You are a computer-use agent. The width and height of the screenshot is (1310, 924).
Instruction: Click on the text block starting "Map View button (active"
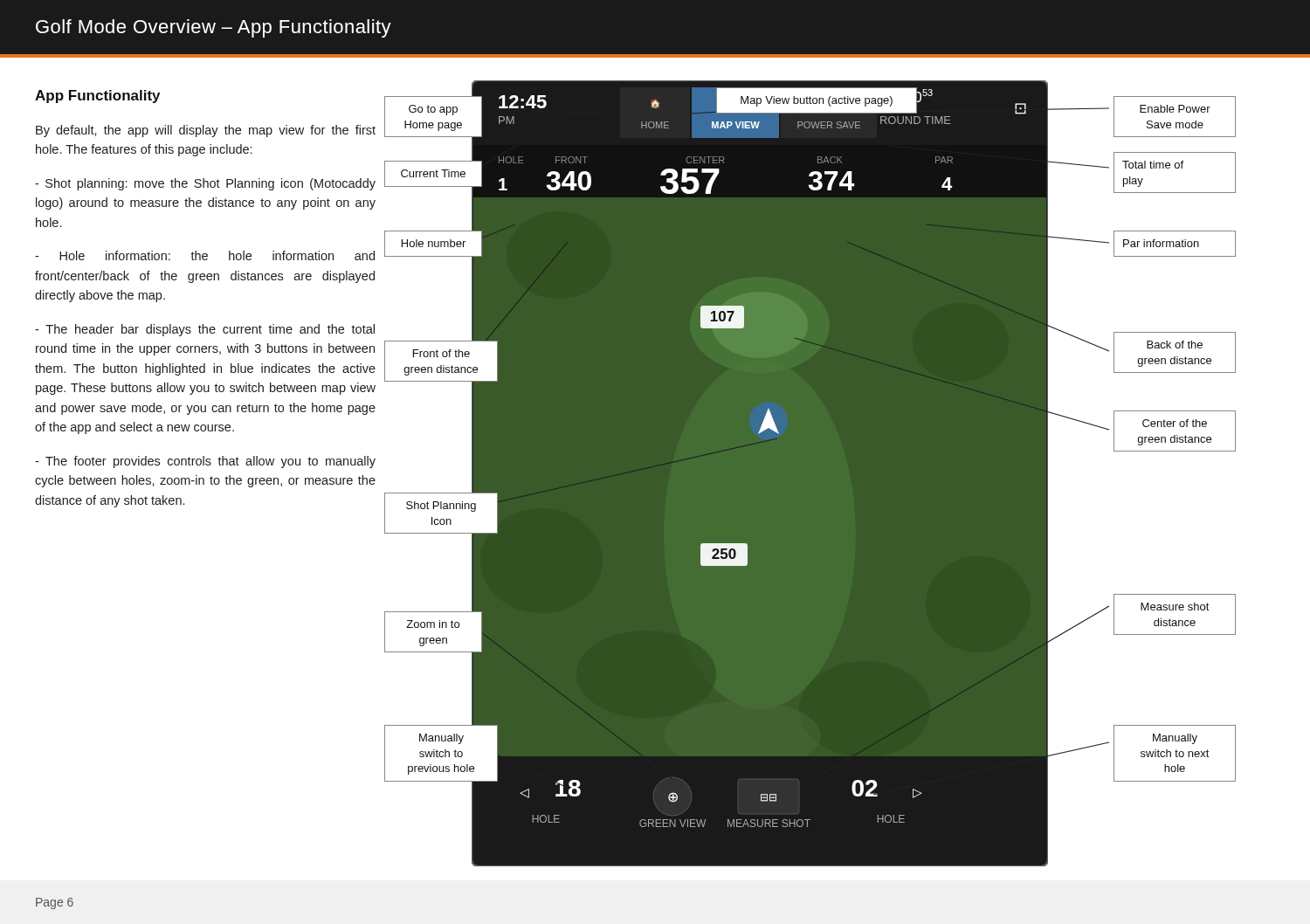pos(817,100)
